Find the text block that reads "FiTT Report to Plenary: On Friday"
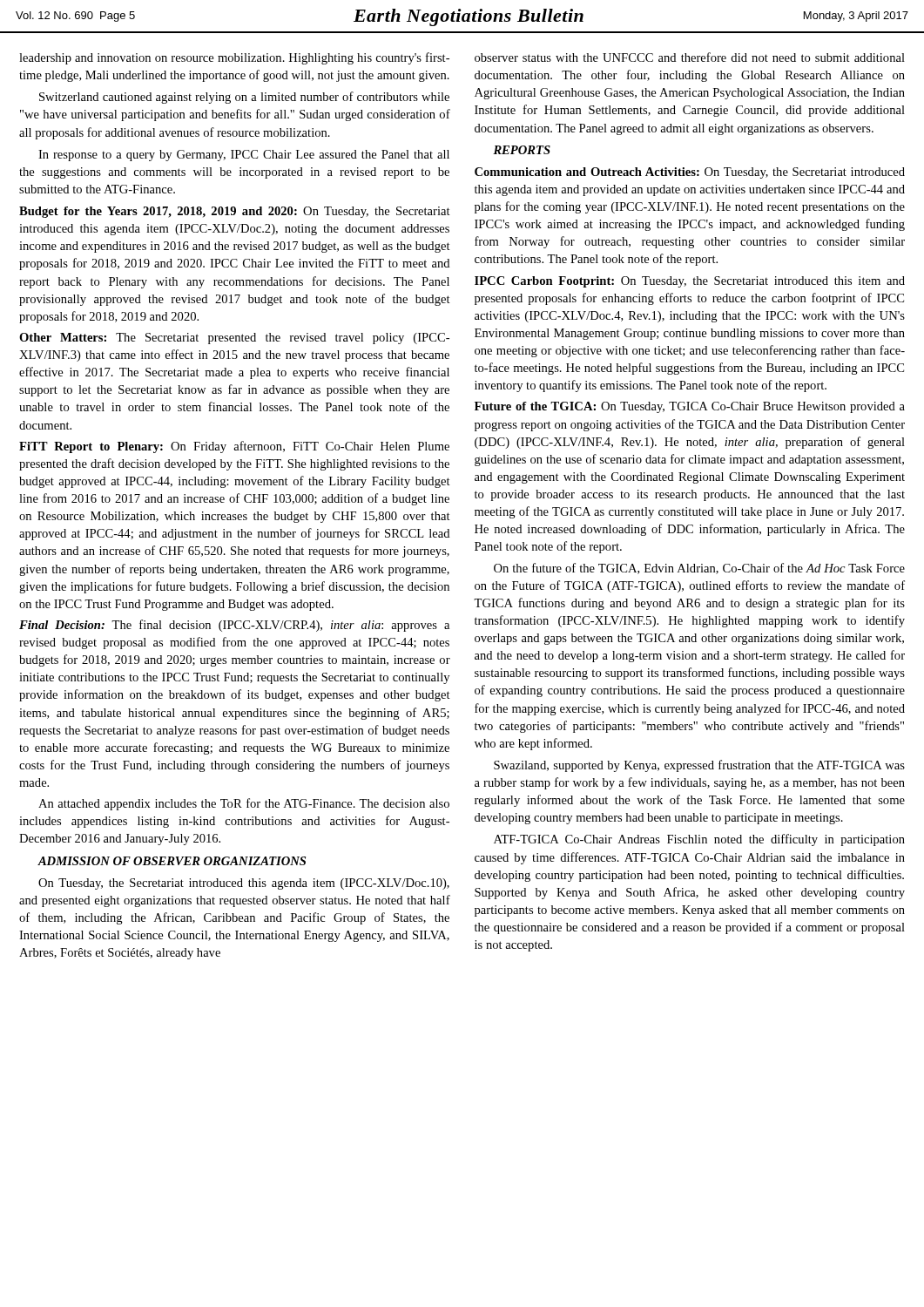This screenshot has width=924, height=1307. tap(234, 525)
